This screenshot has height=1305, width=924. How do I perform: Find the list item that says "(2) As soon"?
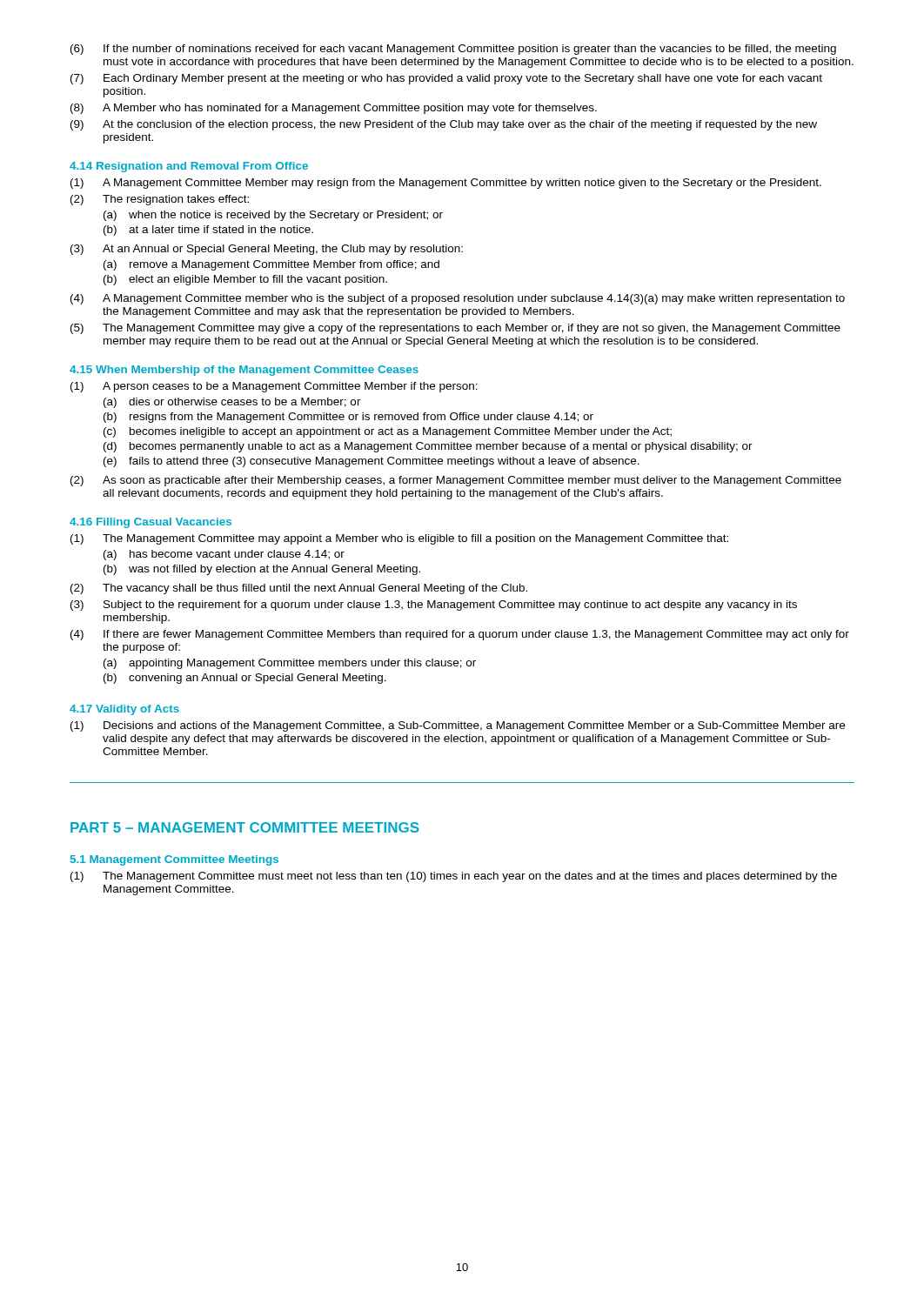(x=462, y=486)
